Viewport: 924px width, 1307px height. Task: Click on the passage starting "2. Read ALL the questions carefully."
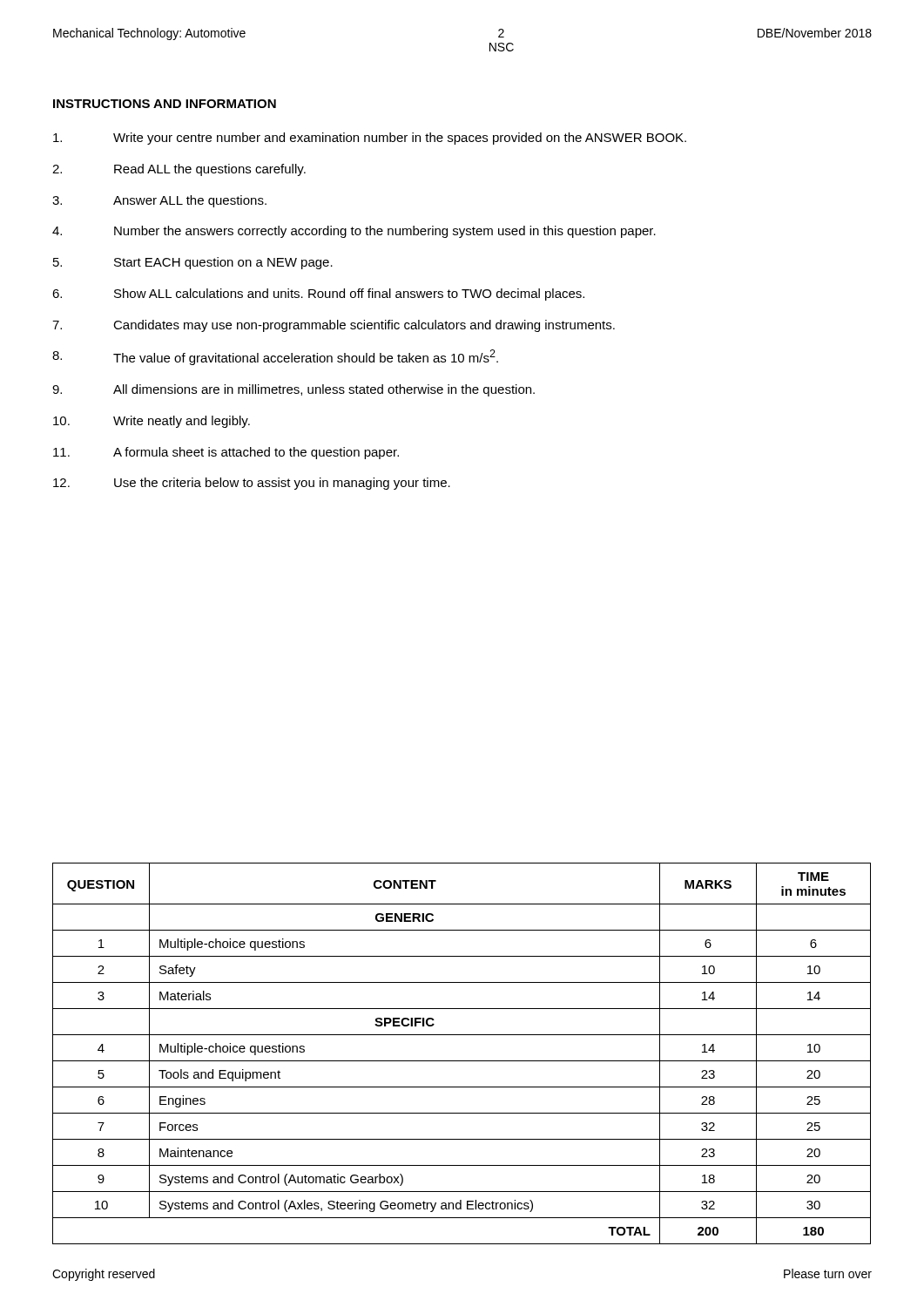point(179,170)
